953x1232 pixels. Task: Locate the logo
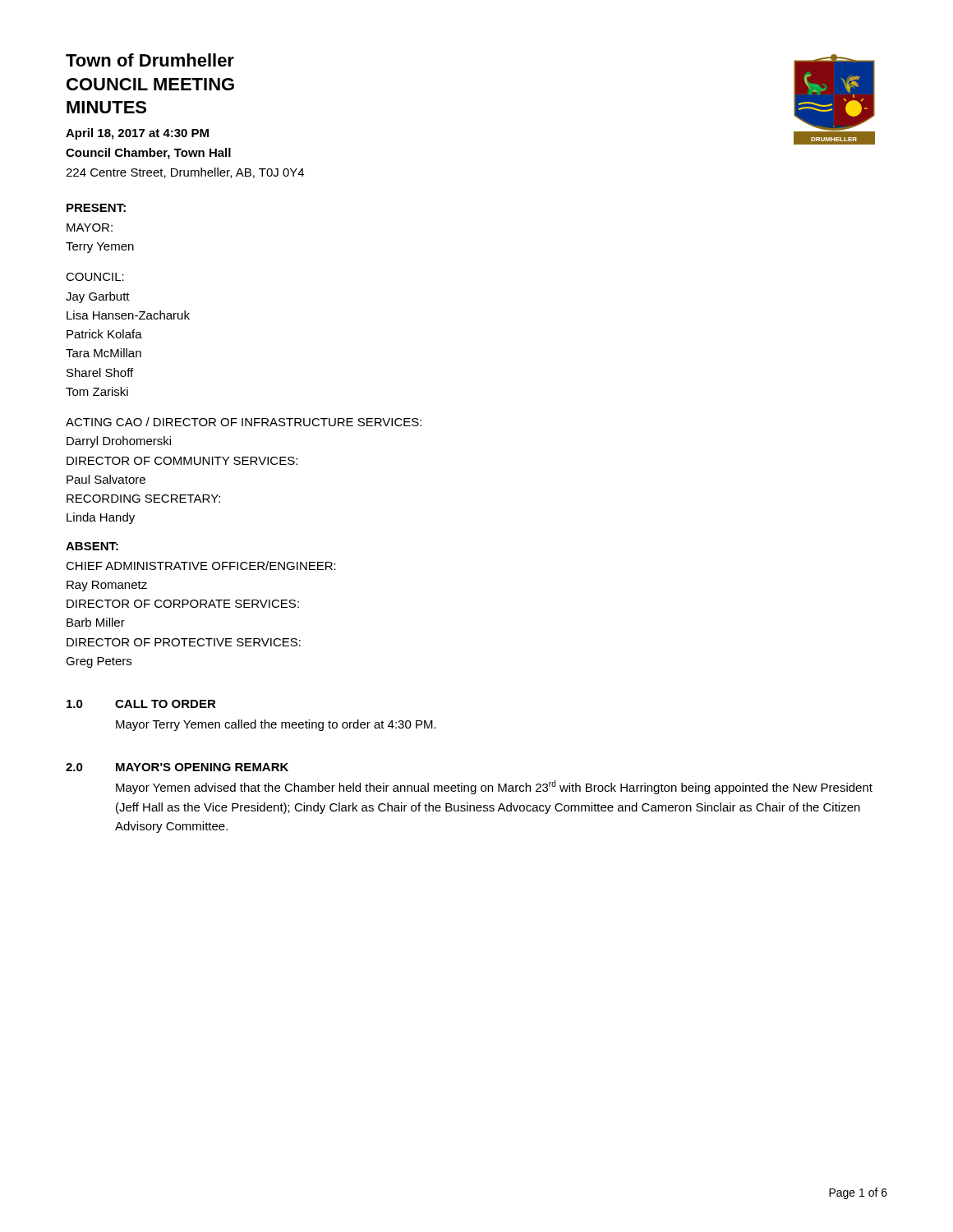tap(834, 101)
